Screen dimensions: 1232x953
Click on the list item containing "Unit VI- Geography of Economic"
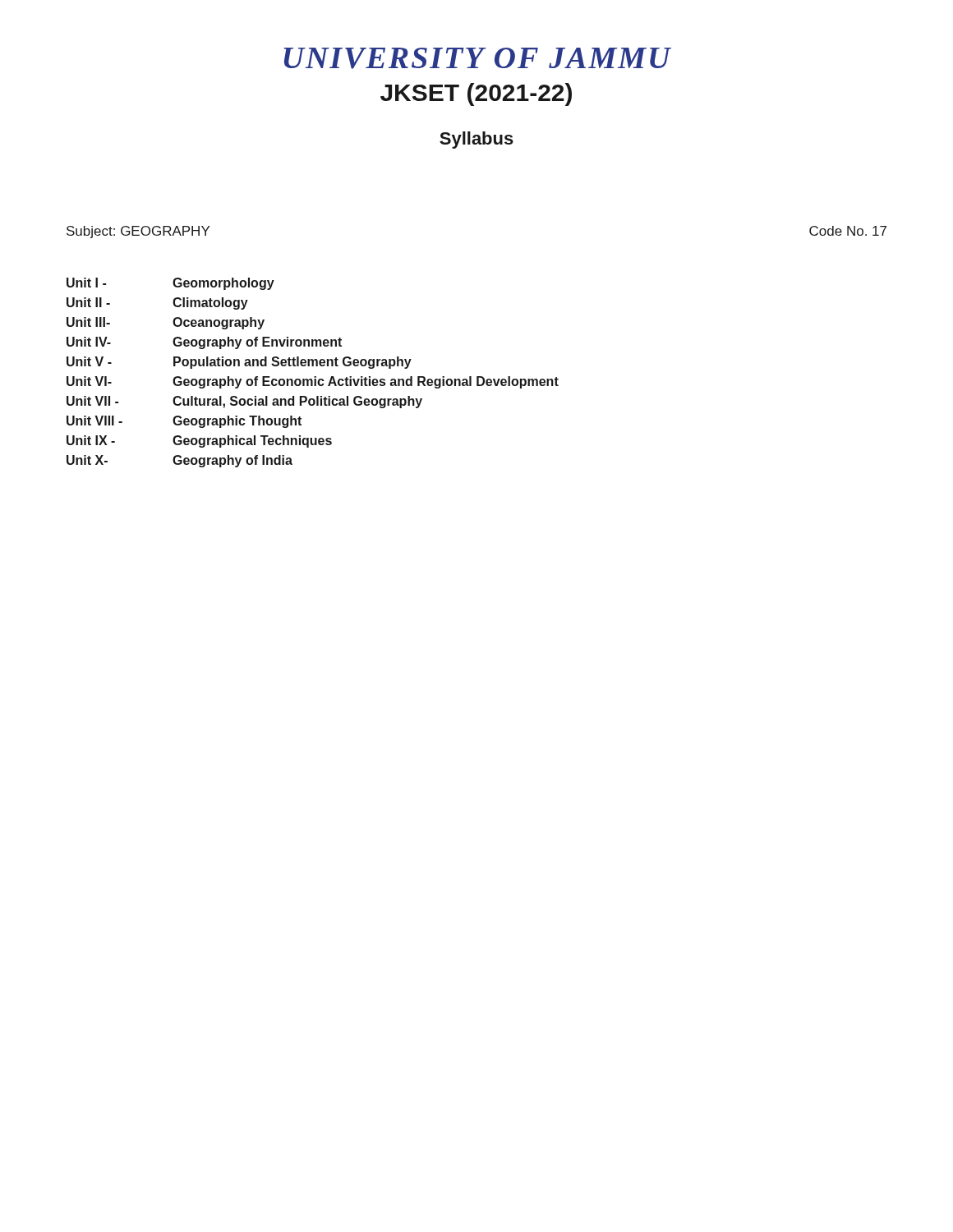point(312,382)
